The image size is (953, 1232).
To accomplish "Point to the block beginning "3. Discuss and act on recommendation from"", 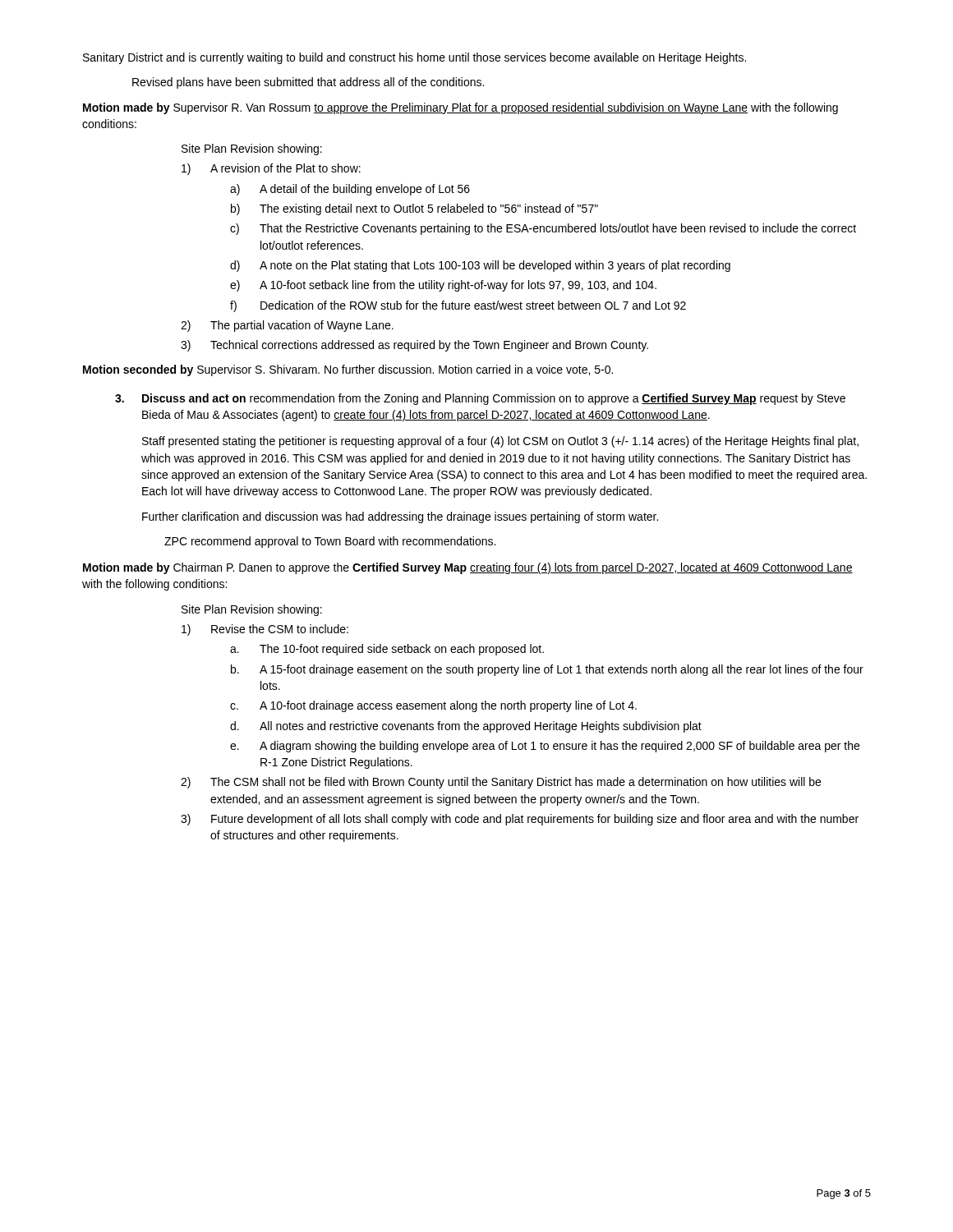I will click(493, 407).
